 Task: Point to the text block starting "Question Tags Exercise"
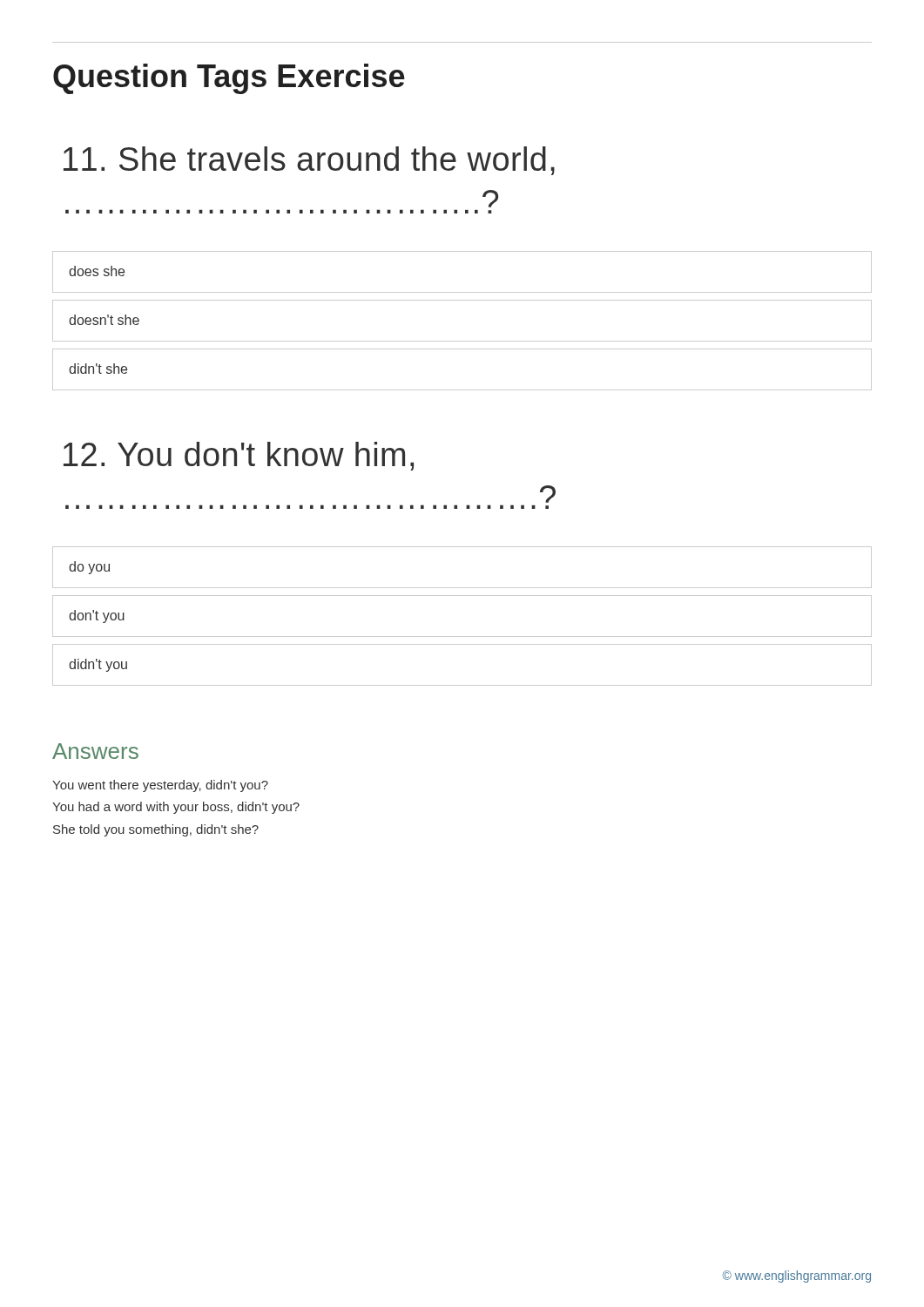point(229,79)
